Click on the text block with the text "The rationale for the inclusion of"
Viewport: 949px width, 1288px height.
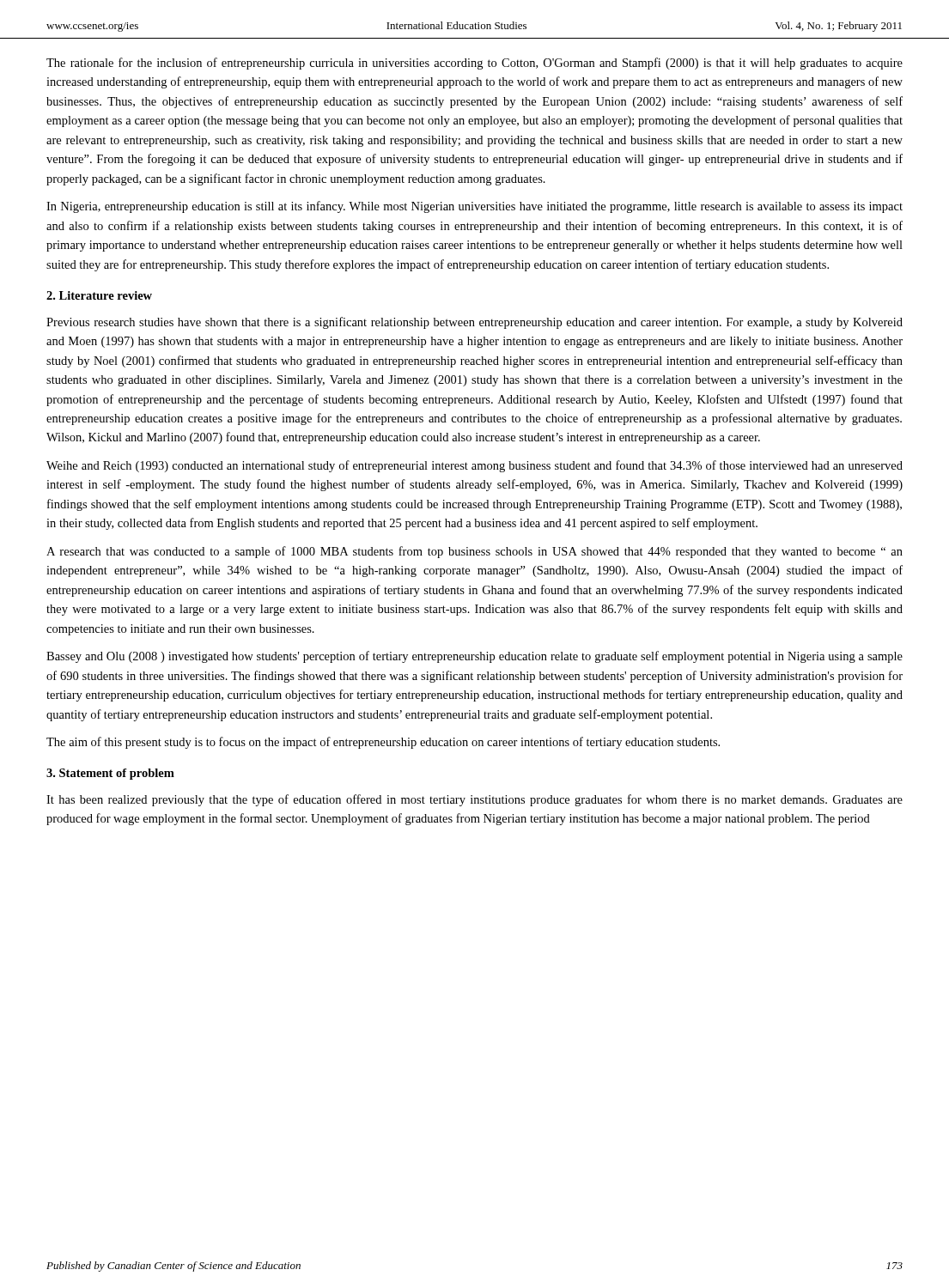pos(474,121)
